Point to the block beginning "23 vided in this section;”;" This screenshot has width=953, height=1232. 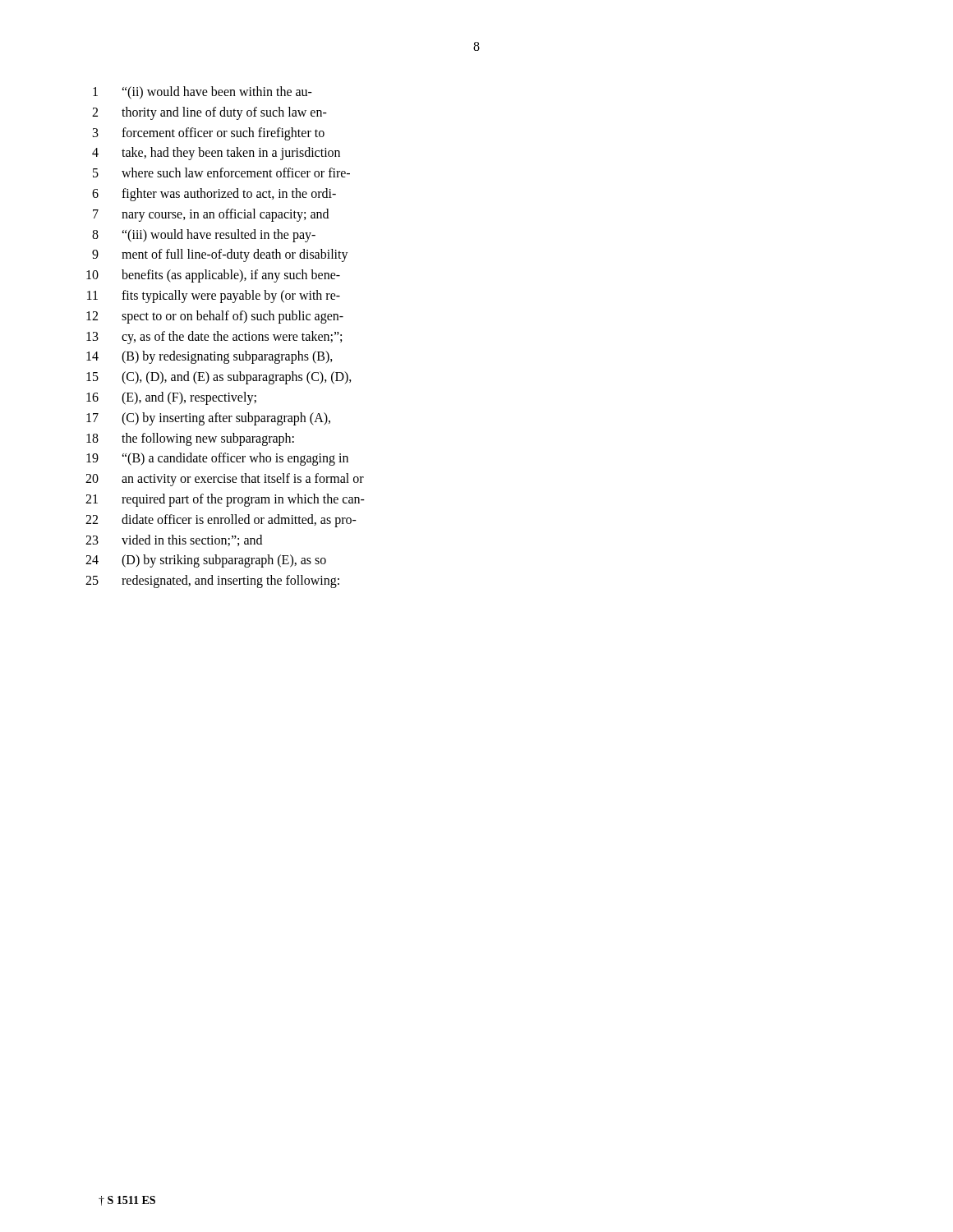point(174,540)
